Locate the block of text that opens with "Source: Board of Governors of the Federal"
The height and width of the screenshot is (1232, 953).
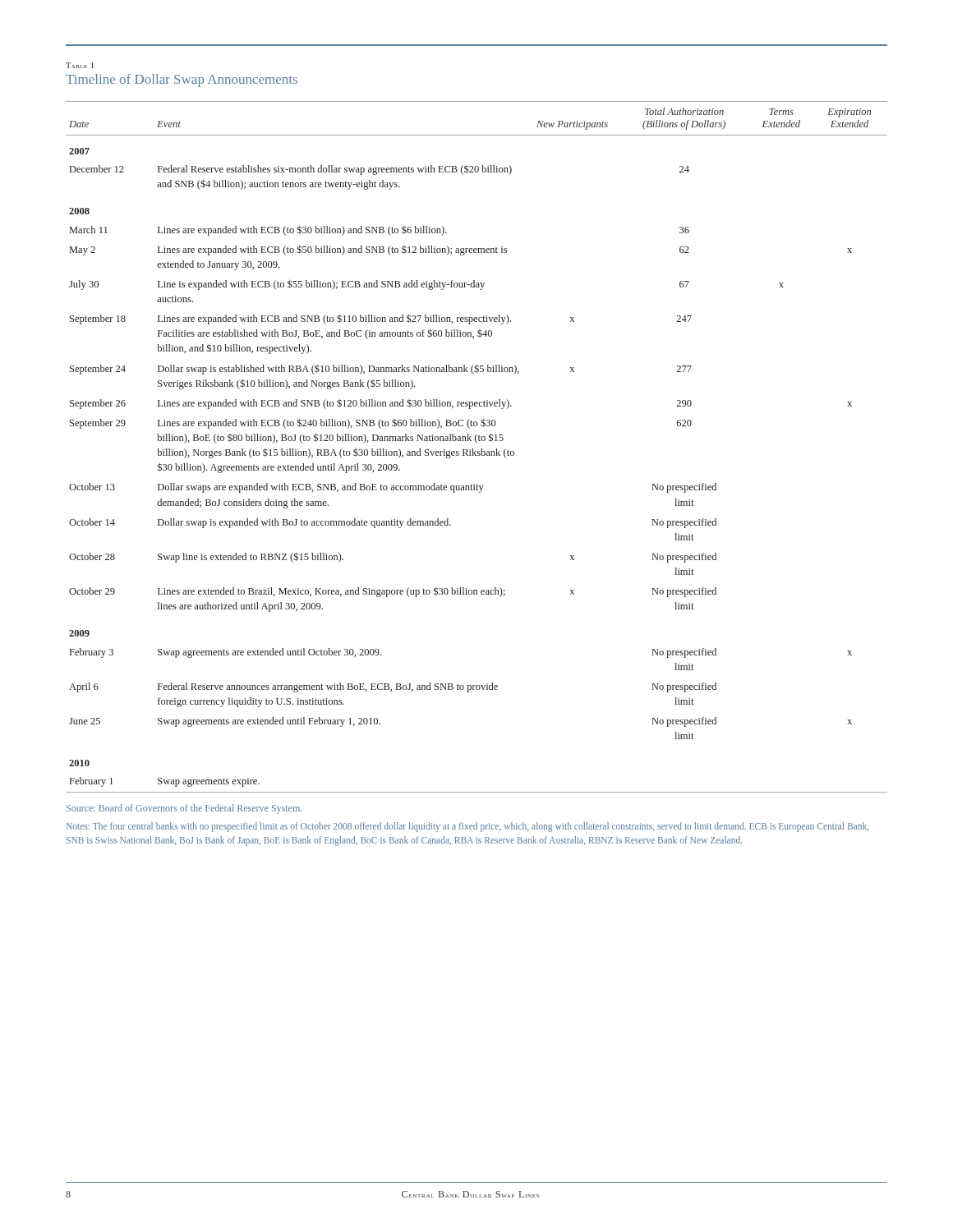tap(184, 808)
